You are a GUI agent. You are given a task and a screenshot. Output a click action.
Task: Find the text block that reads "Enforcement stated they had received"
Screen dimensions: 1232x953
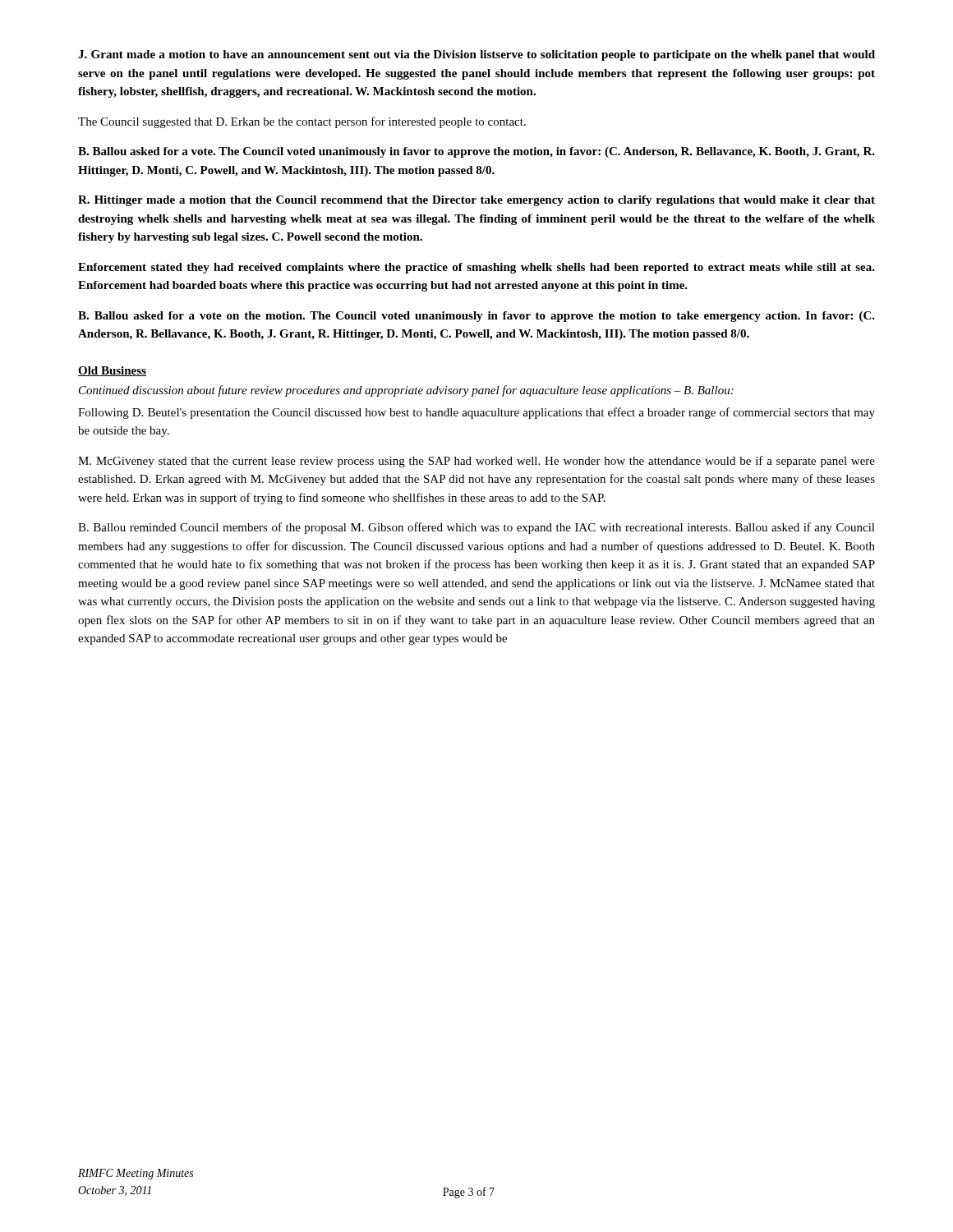click(476, 276)
